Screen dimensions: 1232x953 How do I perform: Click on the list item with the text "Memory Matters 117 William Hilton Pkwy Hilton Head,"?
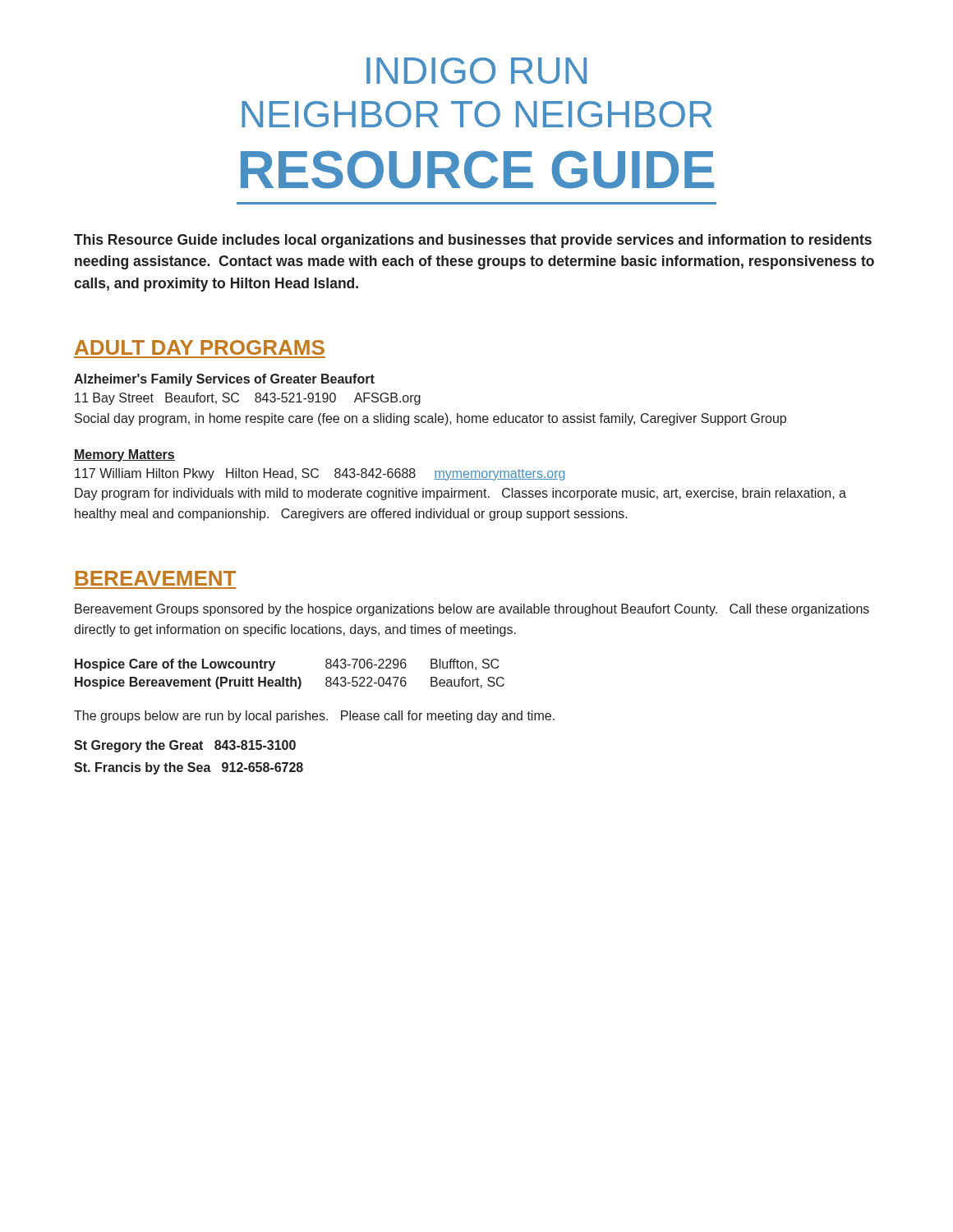coord(476,486)
